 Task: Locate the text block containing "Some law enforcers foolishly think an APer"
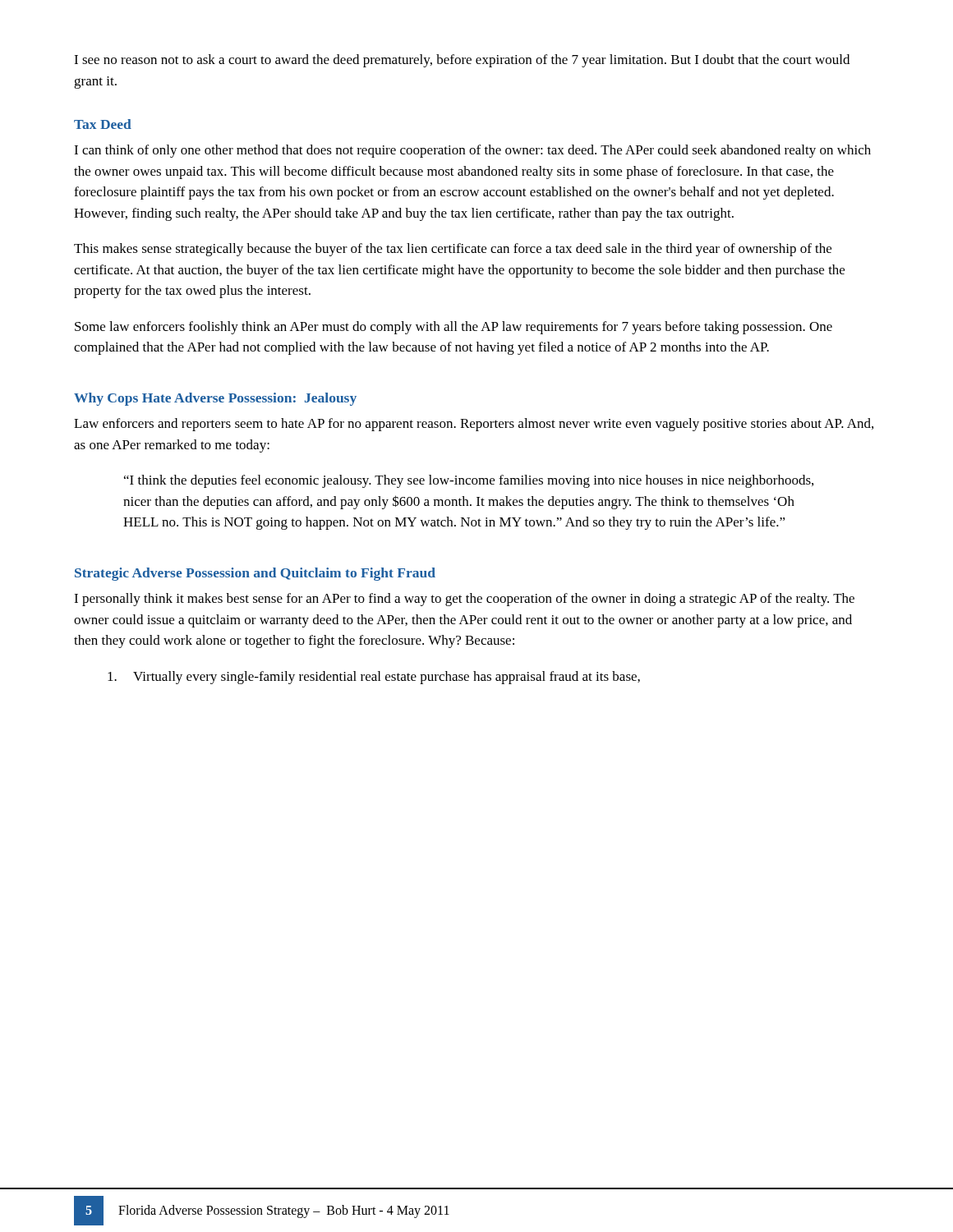coord(453,337)
